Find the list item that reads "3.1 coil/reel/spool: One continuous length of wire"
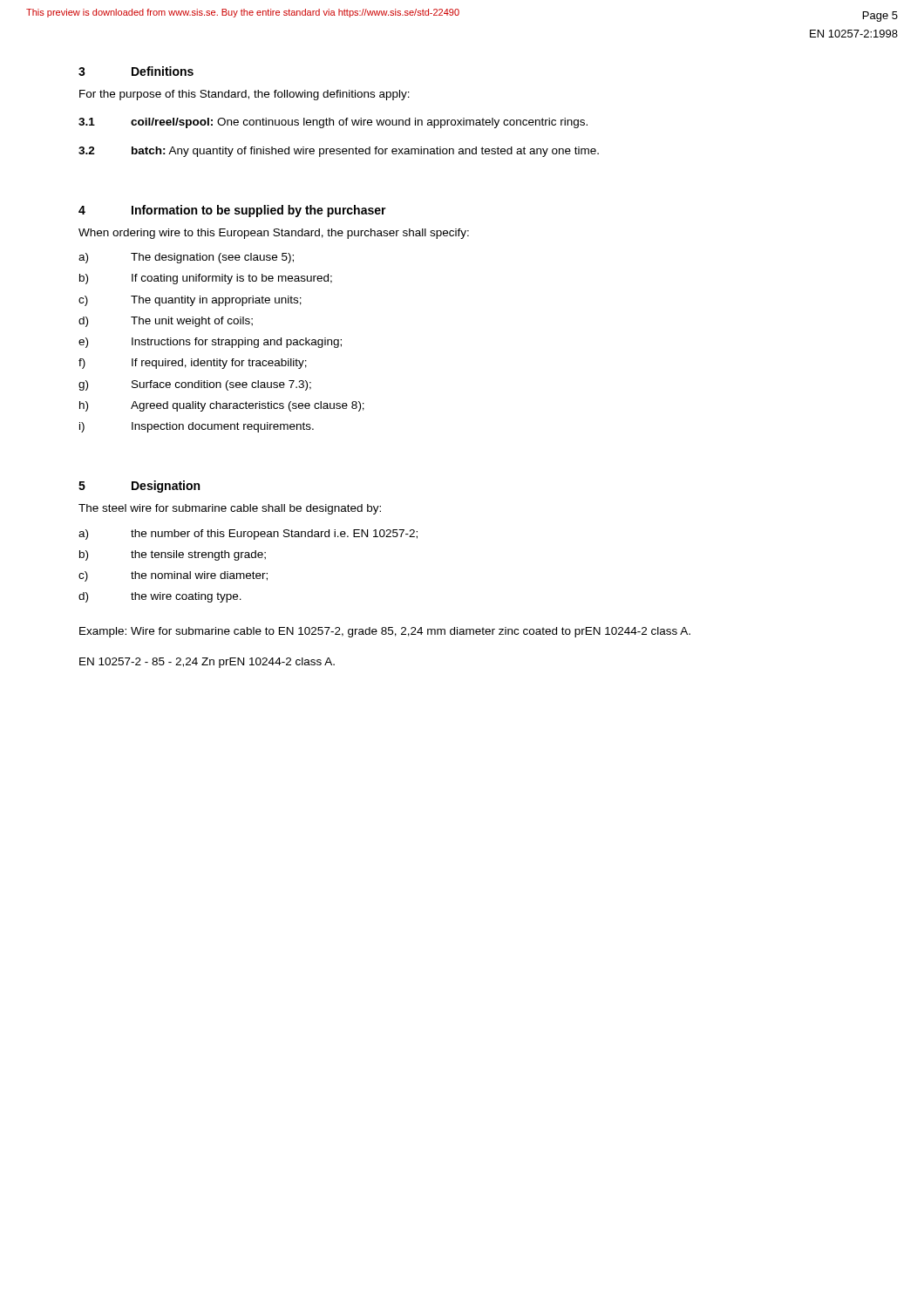Viewport: 924px width, 1308px height. coord(334,122)
